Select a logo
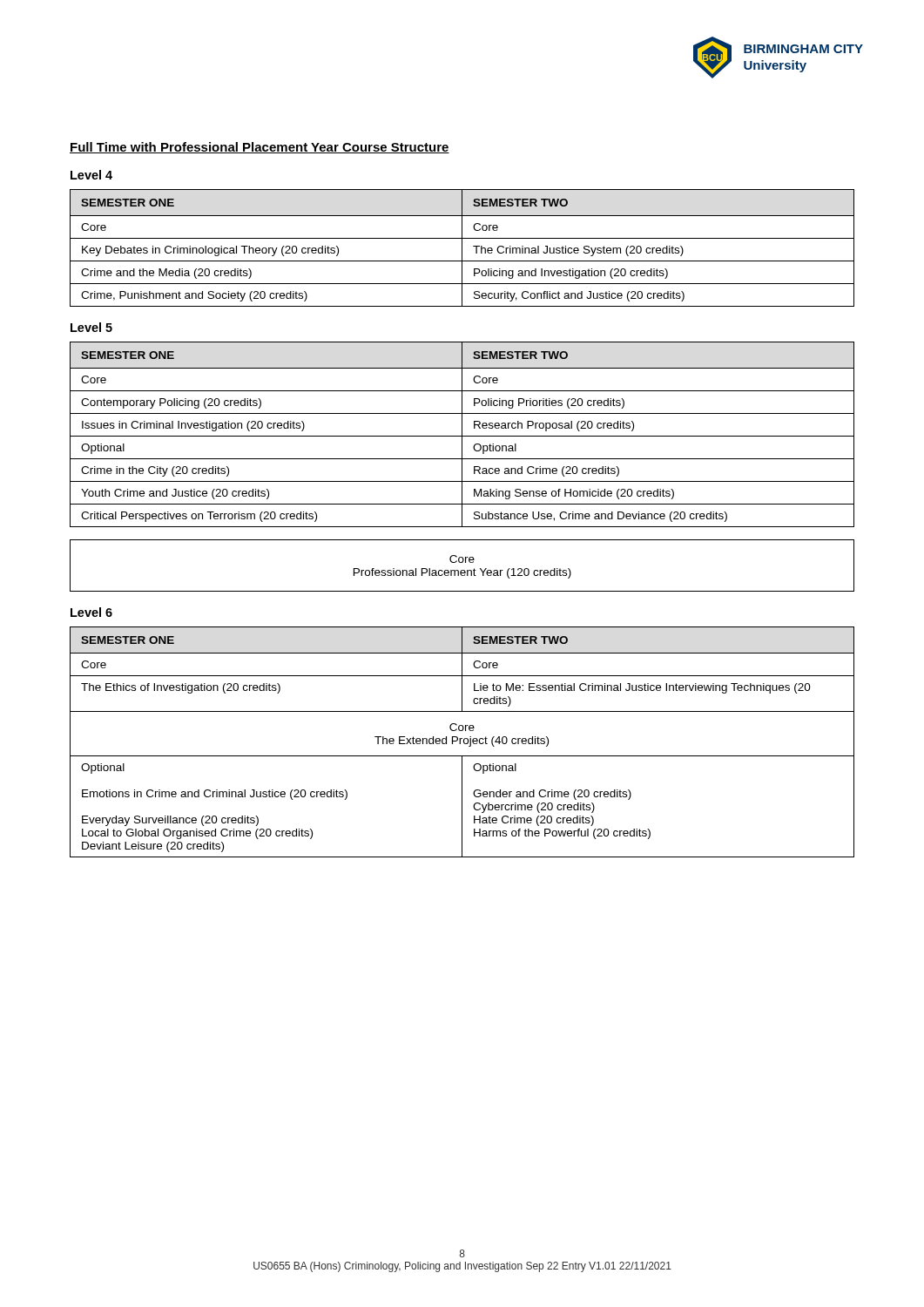Viewport: 924px width, 1307px height. pos(776,58)
